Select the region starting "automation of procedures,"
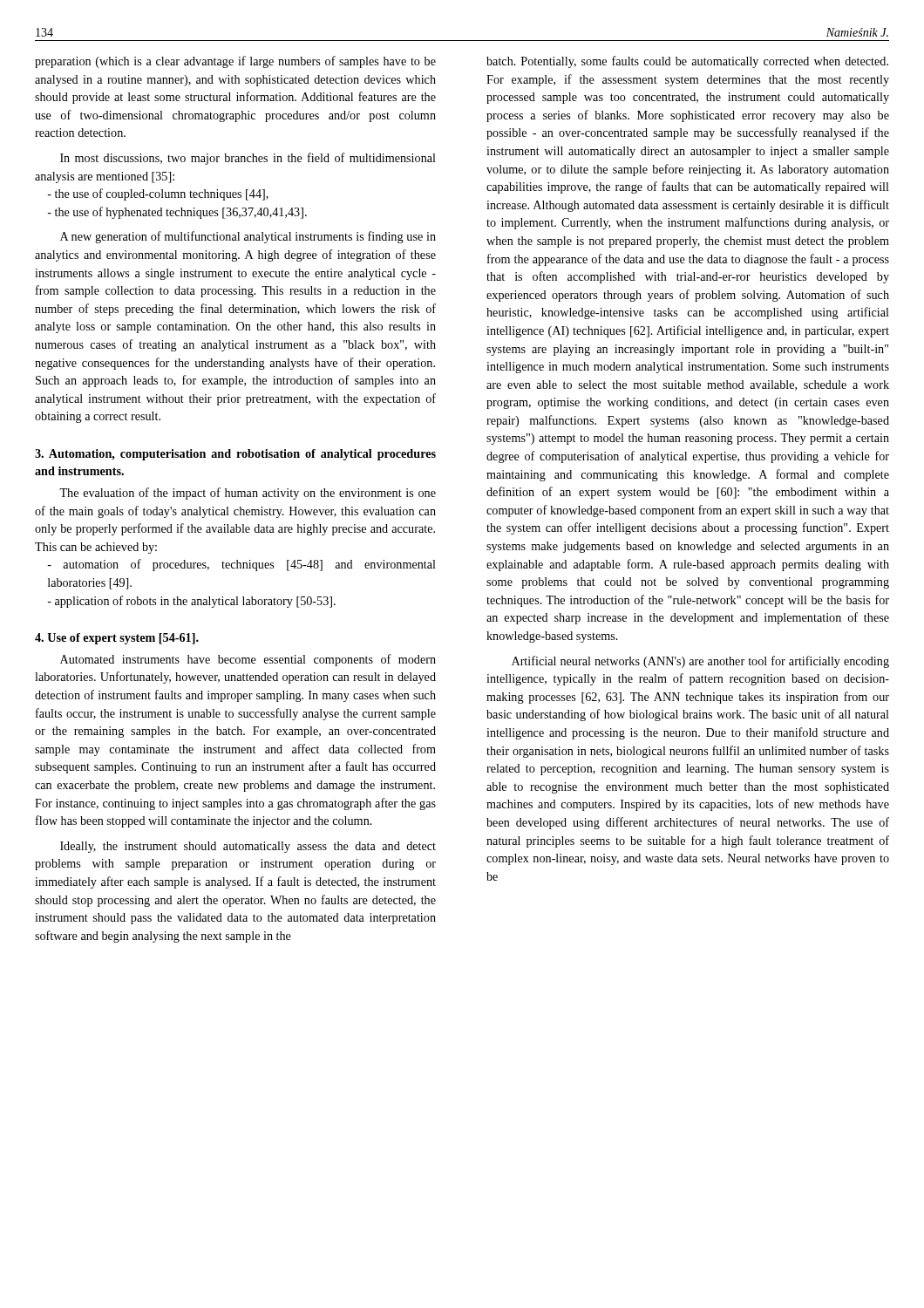 tap(242, 574)
